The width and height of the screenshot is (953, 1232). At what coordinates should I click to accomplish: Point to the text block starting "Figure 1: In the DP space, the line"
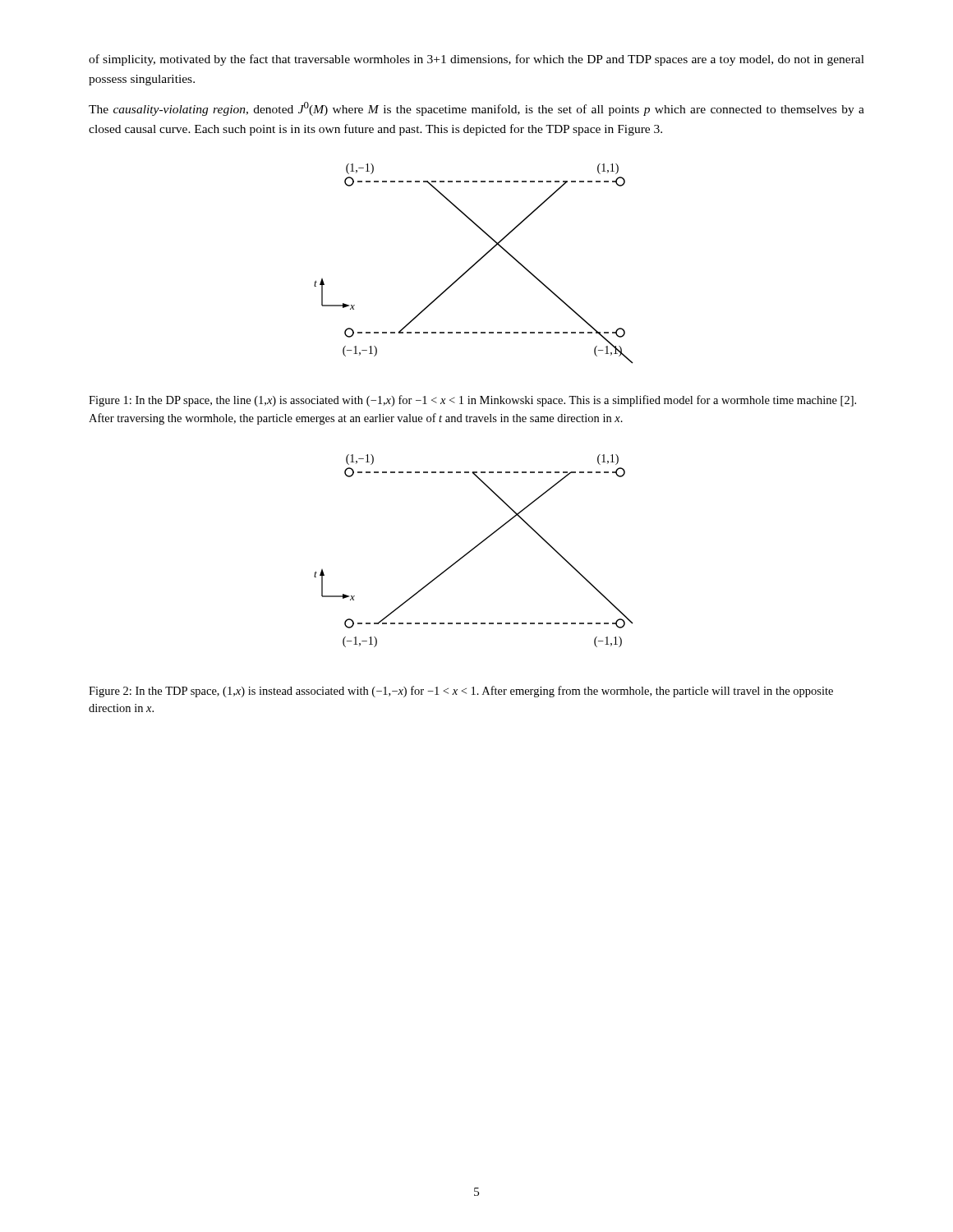coord(473,409)
